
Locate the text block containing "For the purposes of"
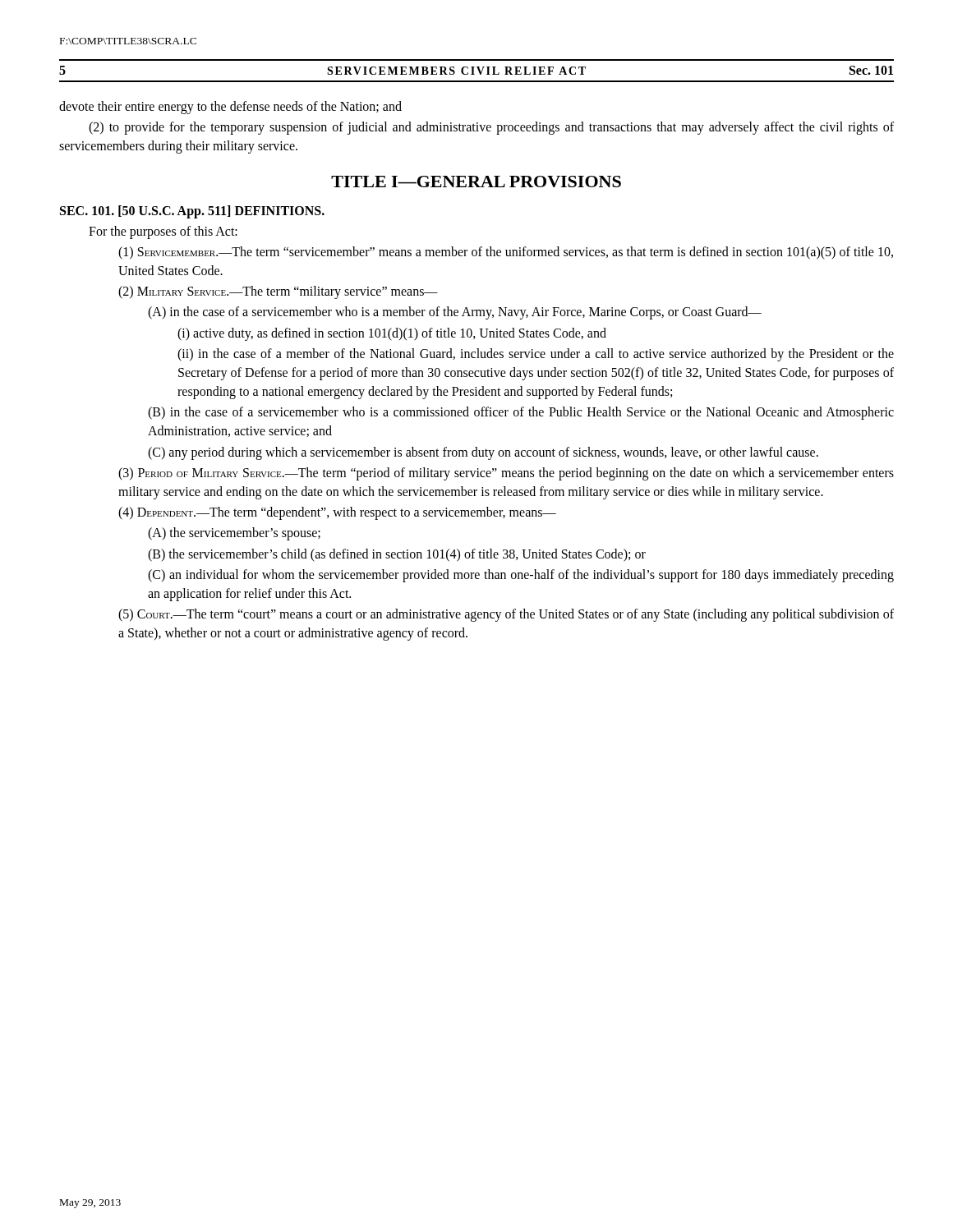[163, 231]
